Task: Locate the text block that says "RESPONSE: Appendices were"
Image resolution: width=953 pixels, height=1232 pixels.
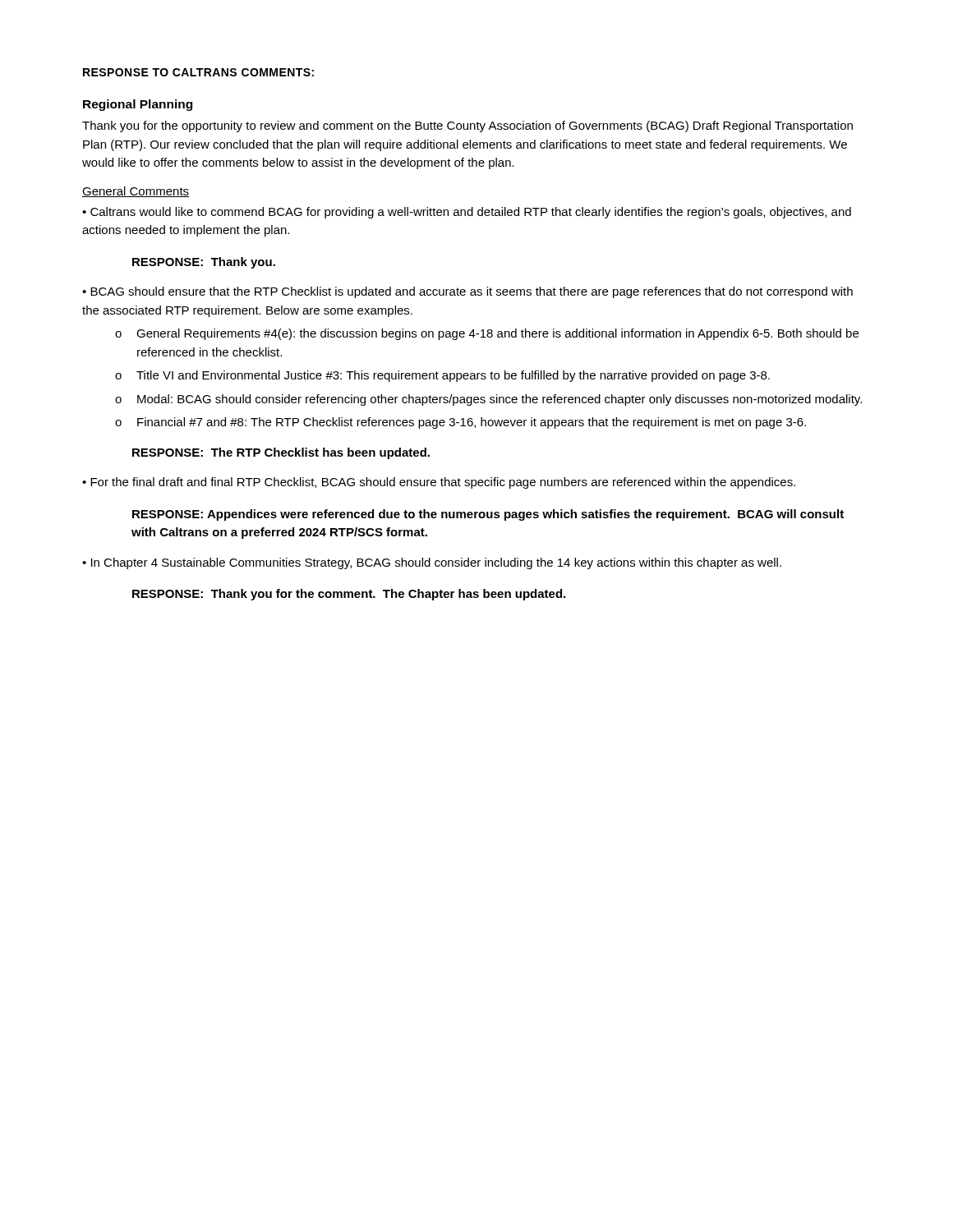Action: [x=488, y=523]
